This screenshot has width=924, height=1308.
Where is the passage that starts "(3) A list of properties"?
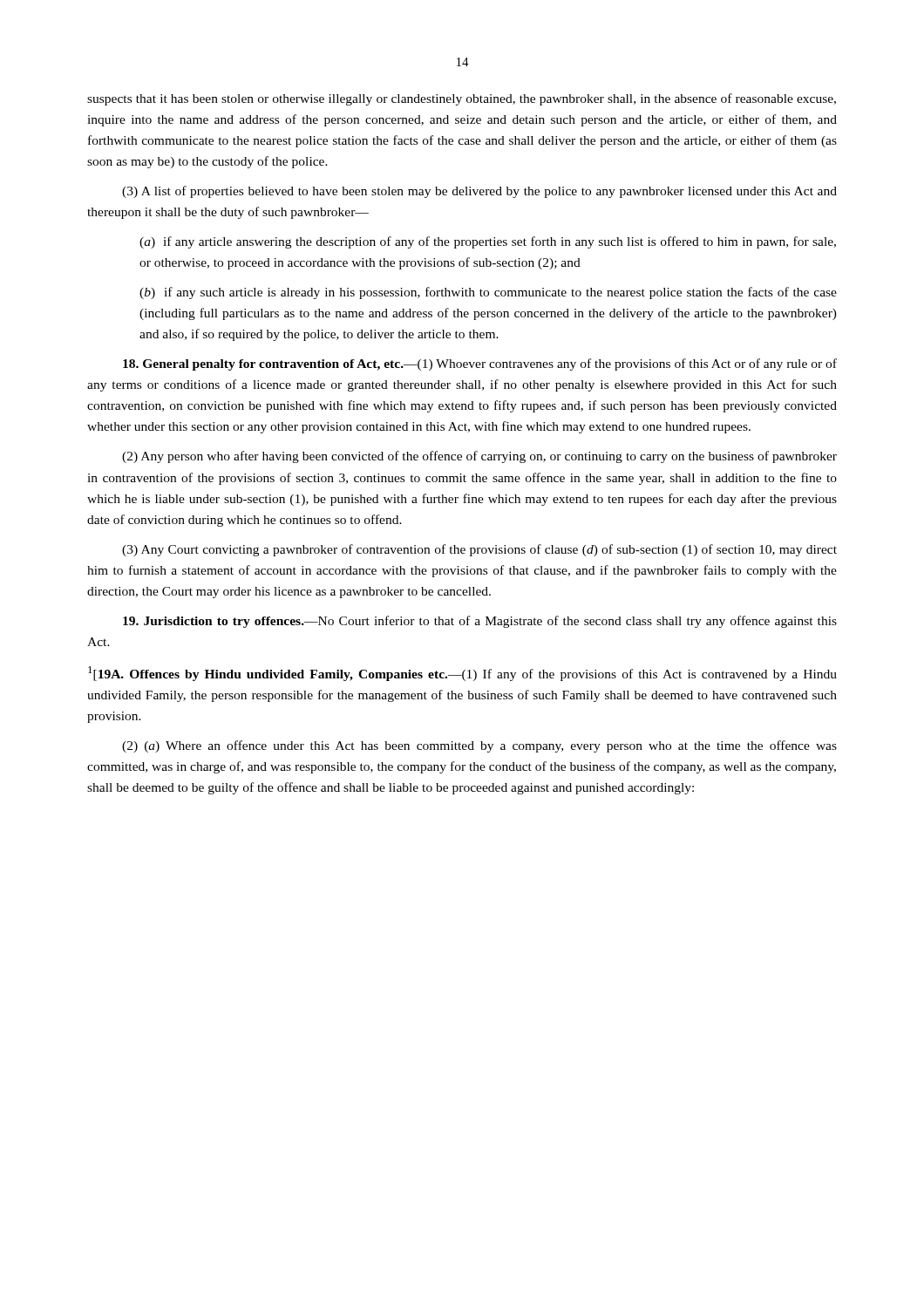pyautogui.click(x=462, y=201)
